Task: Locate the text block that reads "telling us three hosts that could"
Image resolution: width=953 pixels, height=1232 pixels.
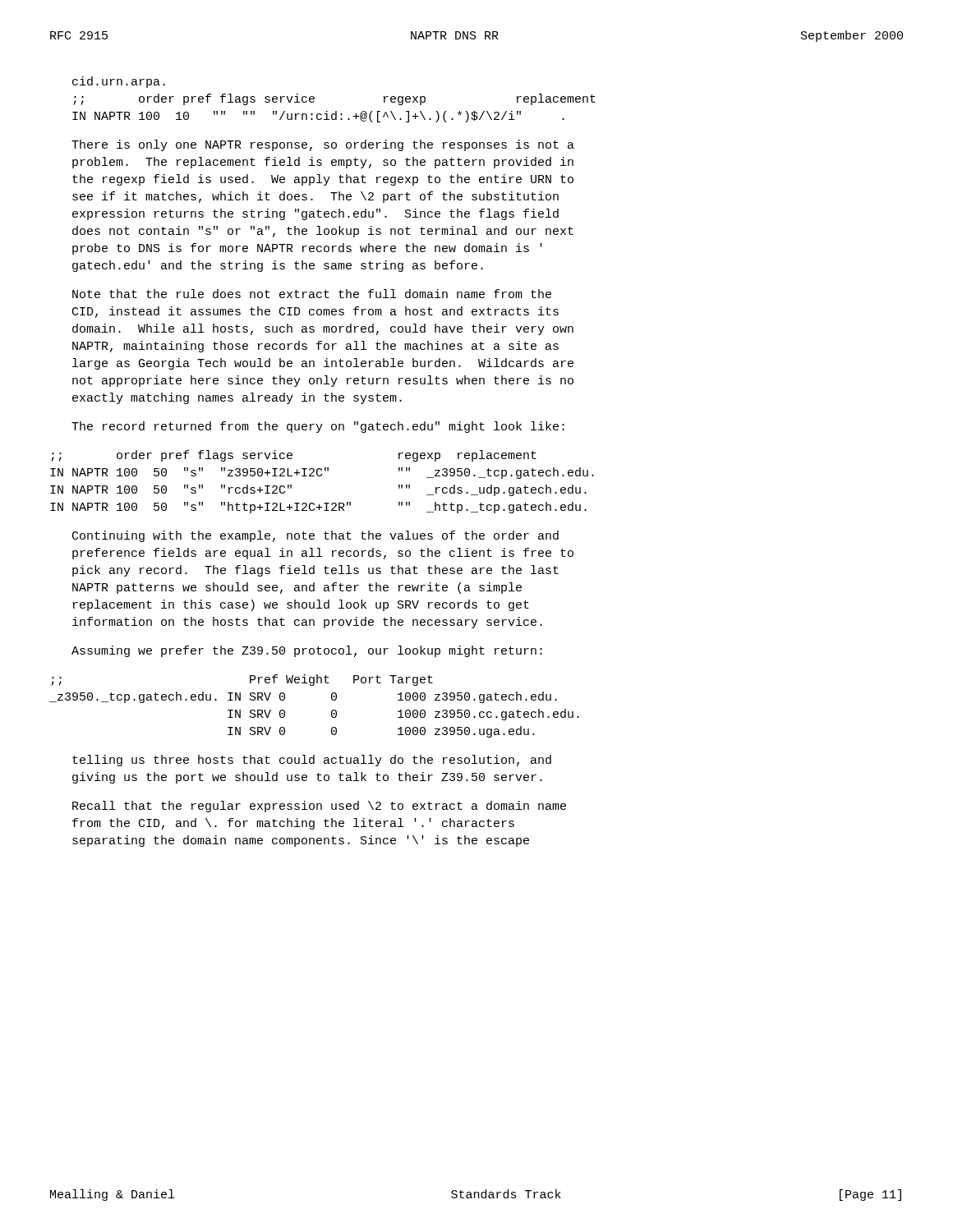Action: tap(301, 770)
